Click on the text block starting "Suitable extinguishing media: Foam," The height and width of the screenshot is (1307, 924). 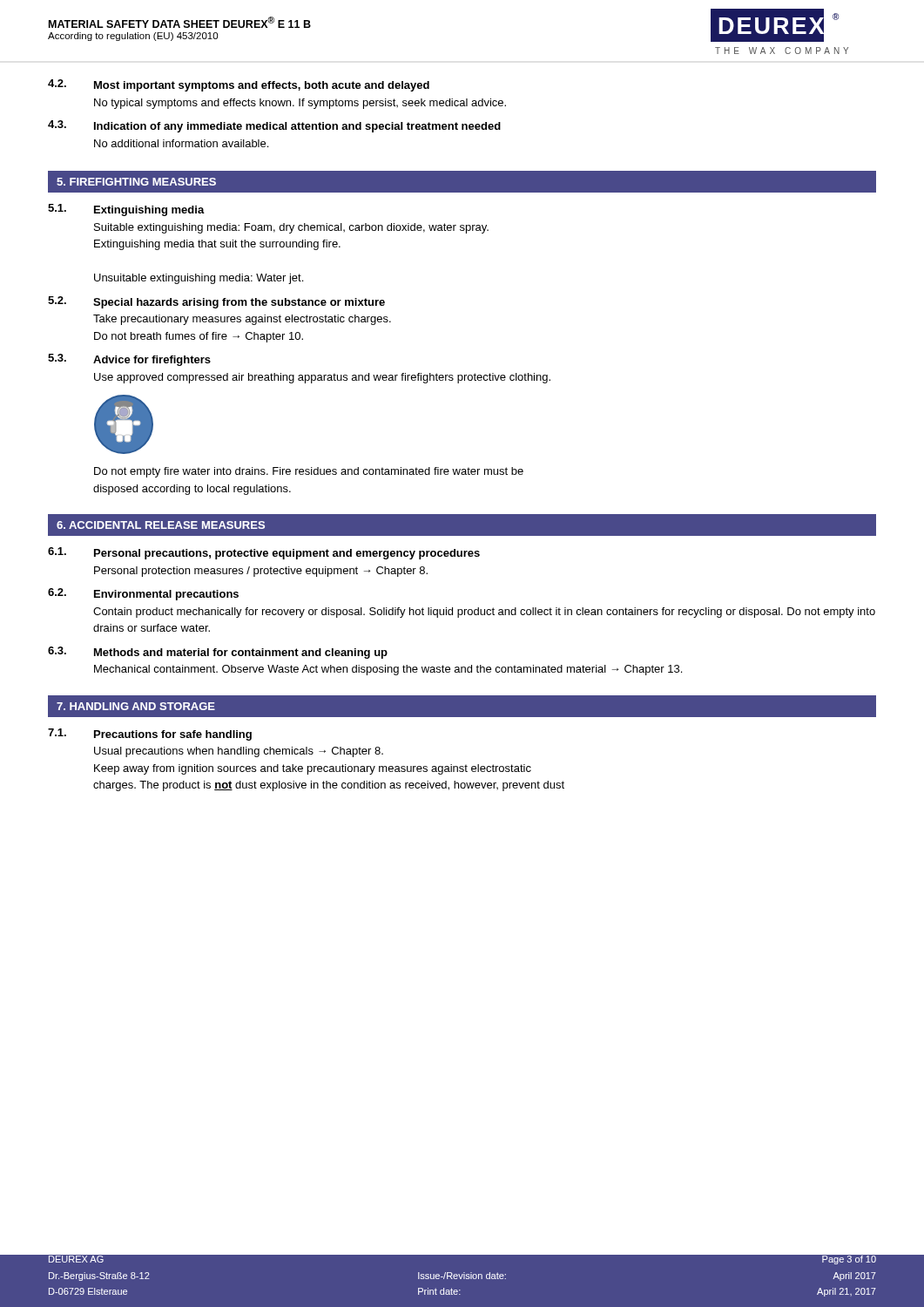coord(291,252)
